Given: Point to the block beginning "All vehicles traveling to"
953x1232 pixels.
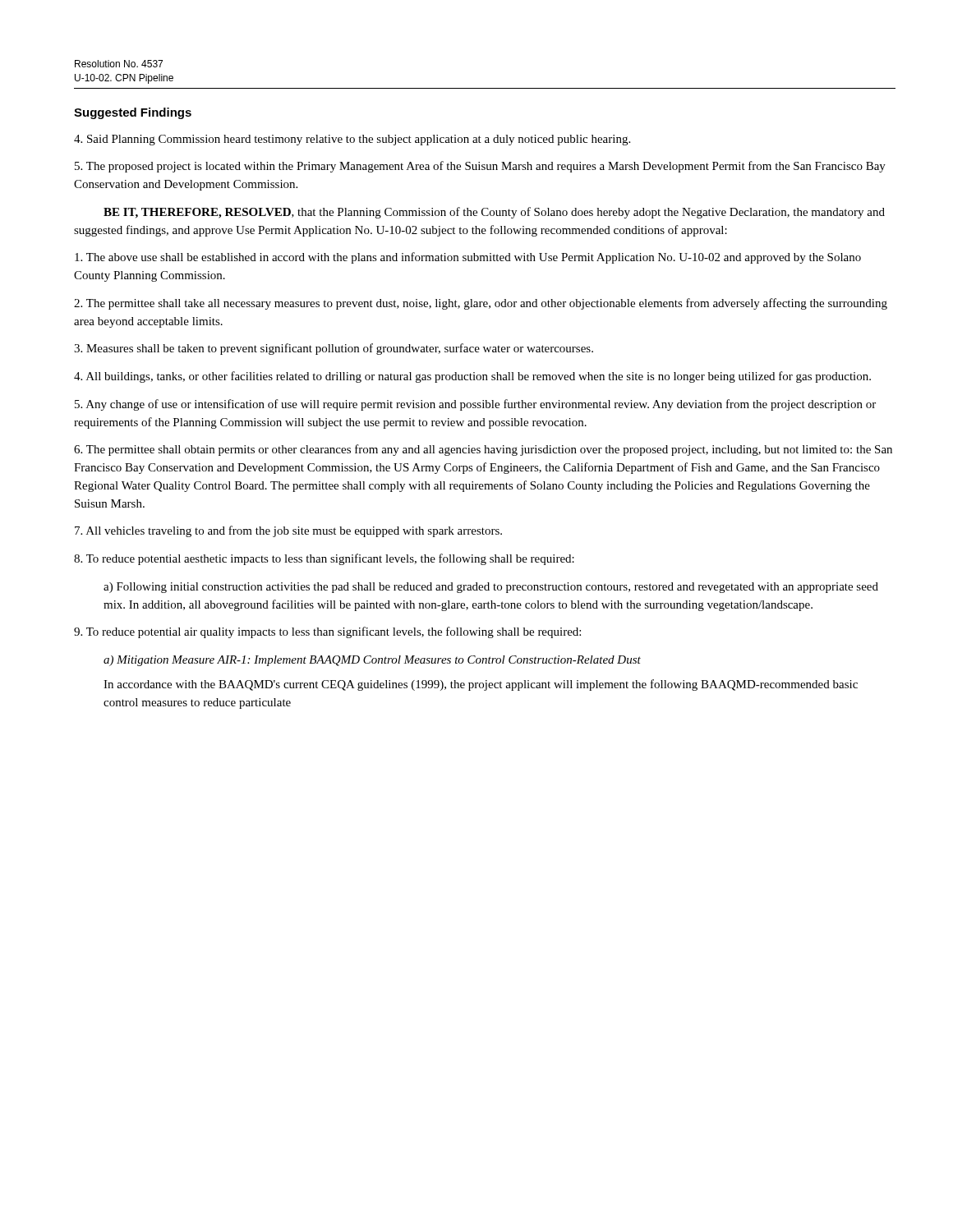Looking at the screenshot, I should (x=485, y=532).
